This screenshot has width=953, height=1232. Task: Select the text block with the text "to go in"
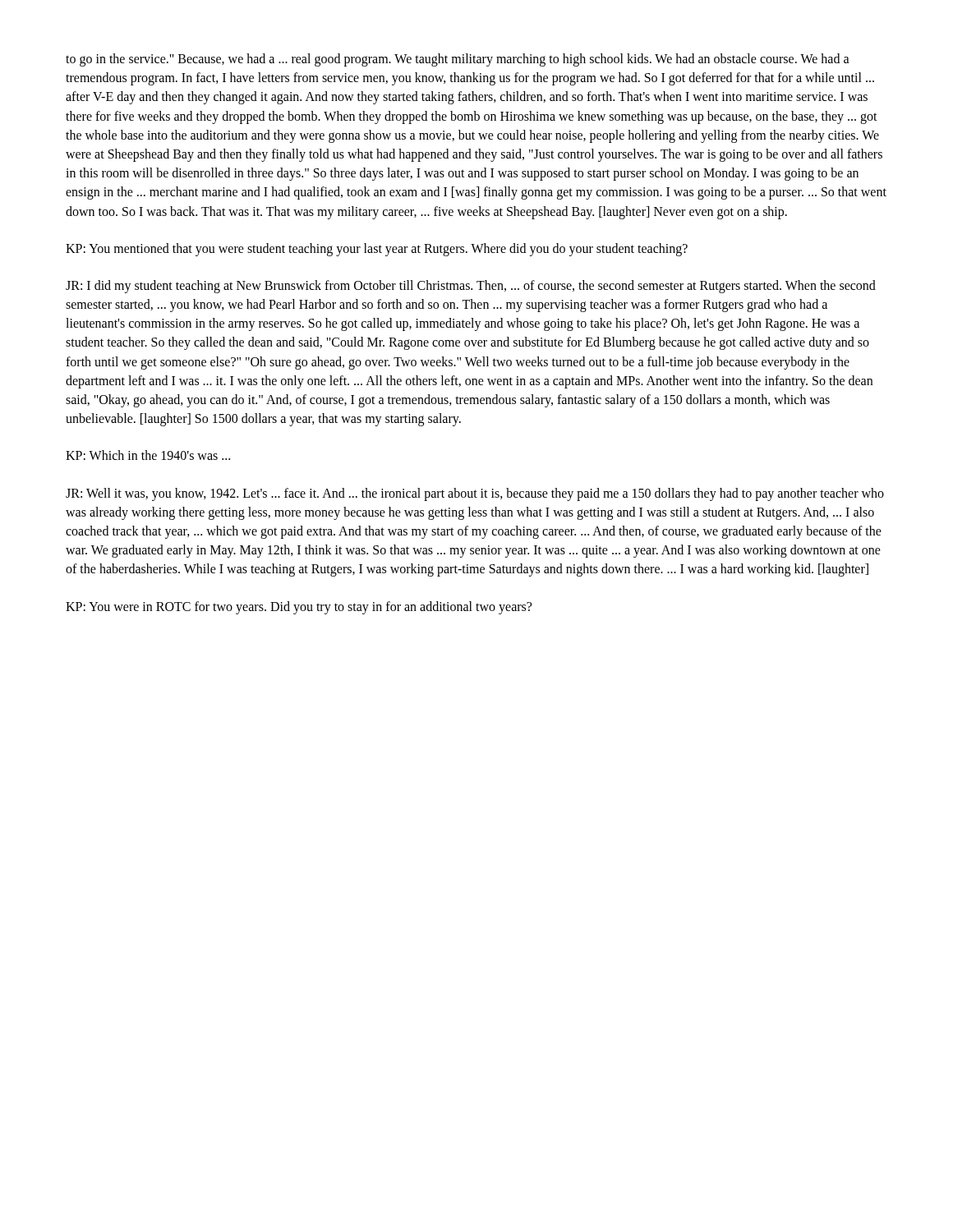[476, 135]
